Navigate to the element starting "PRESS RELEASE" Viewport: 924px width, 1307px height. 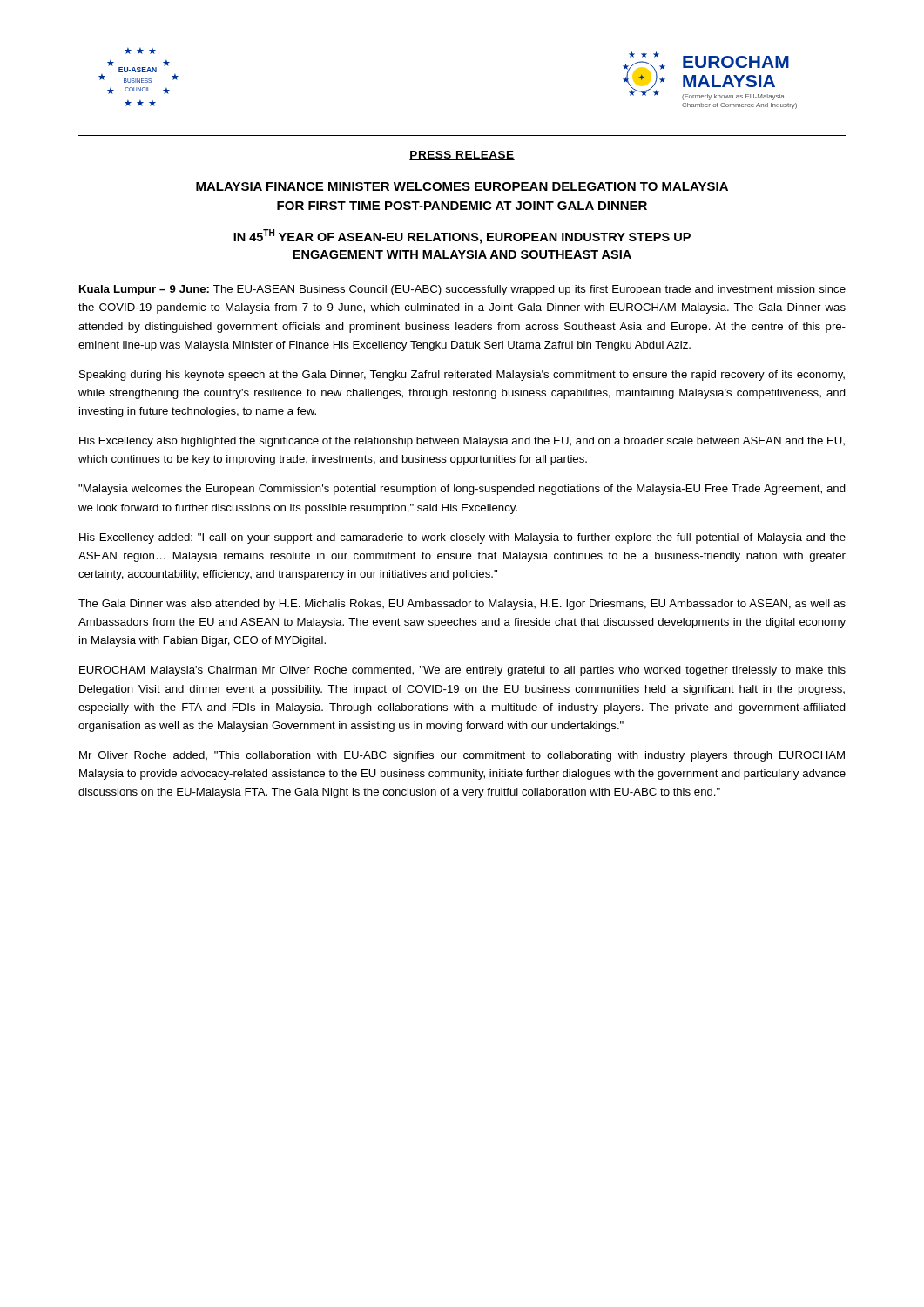tap(462, 155)
